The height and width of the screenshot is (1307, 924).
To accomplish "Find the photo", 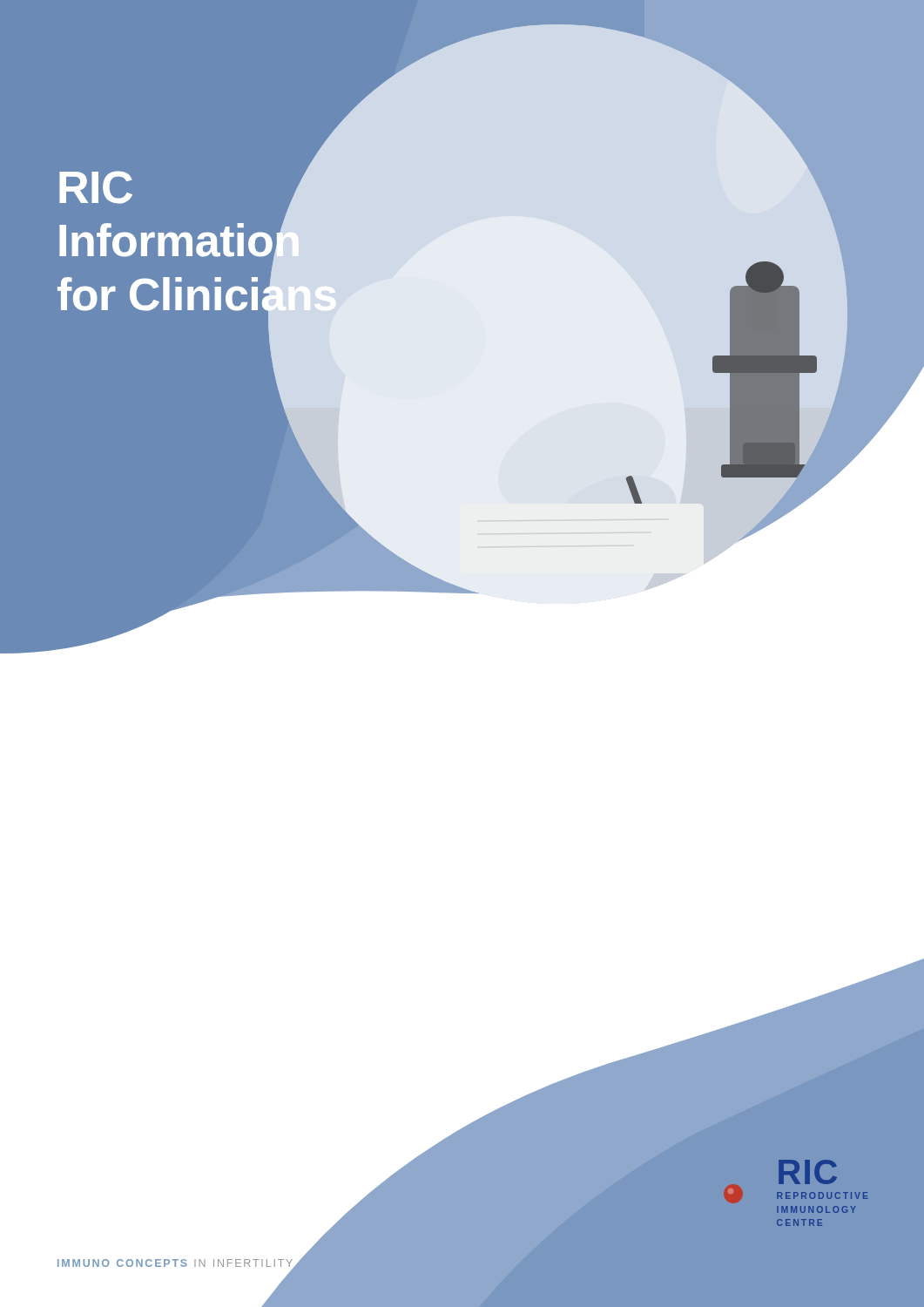I will [x=558, y=314].
